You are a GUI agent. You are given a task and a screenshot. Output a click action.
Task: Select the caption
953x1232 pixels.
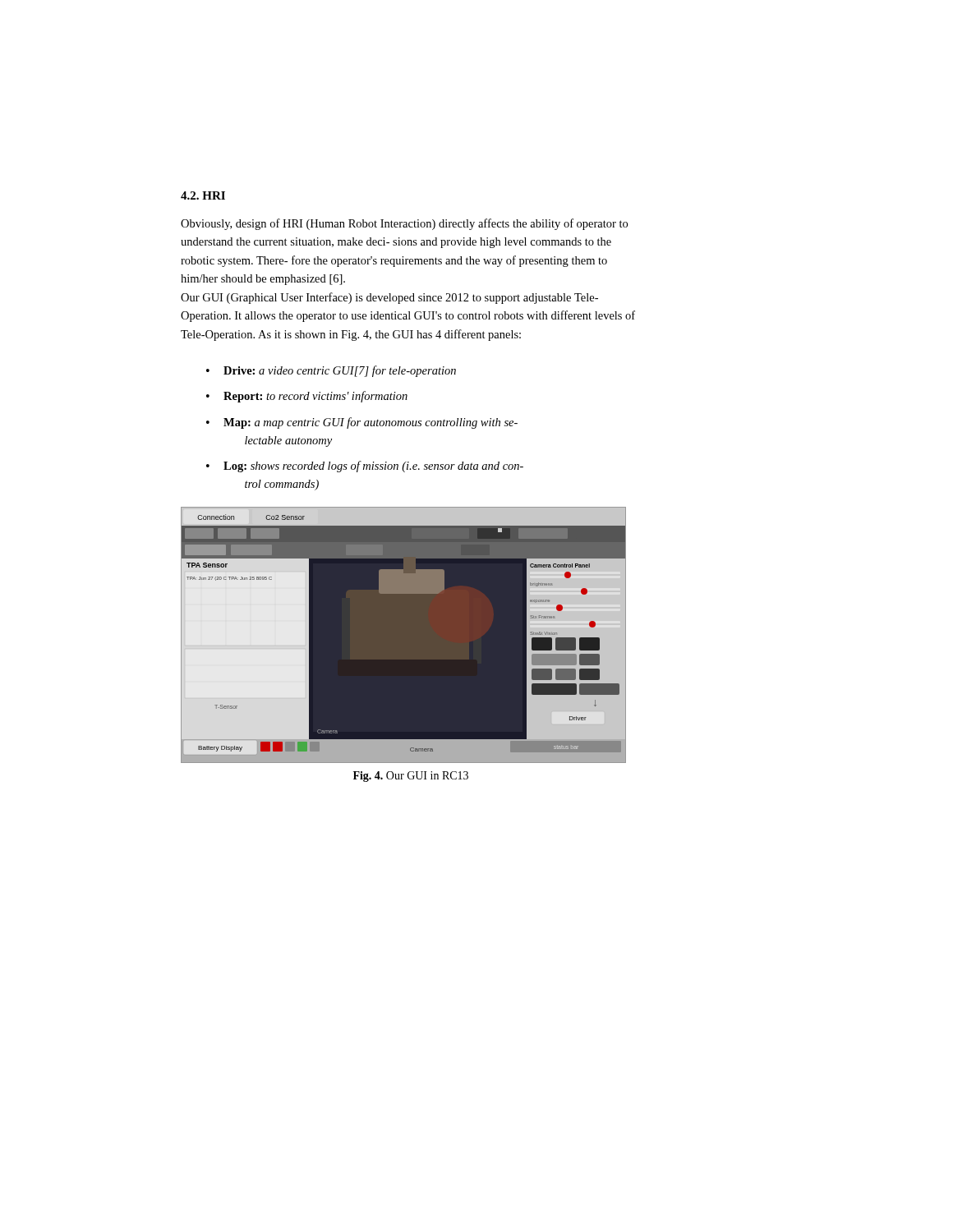(411, 775)
